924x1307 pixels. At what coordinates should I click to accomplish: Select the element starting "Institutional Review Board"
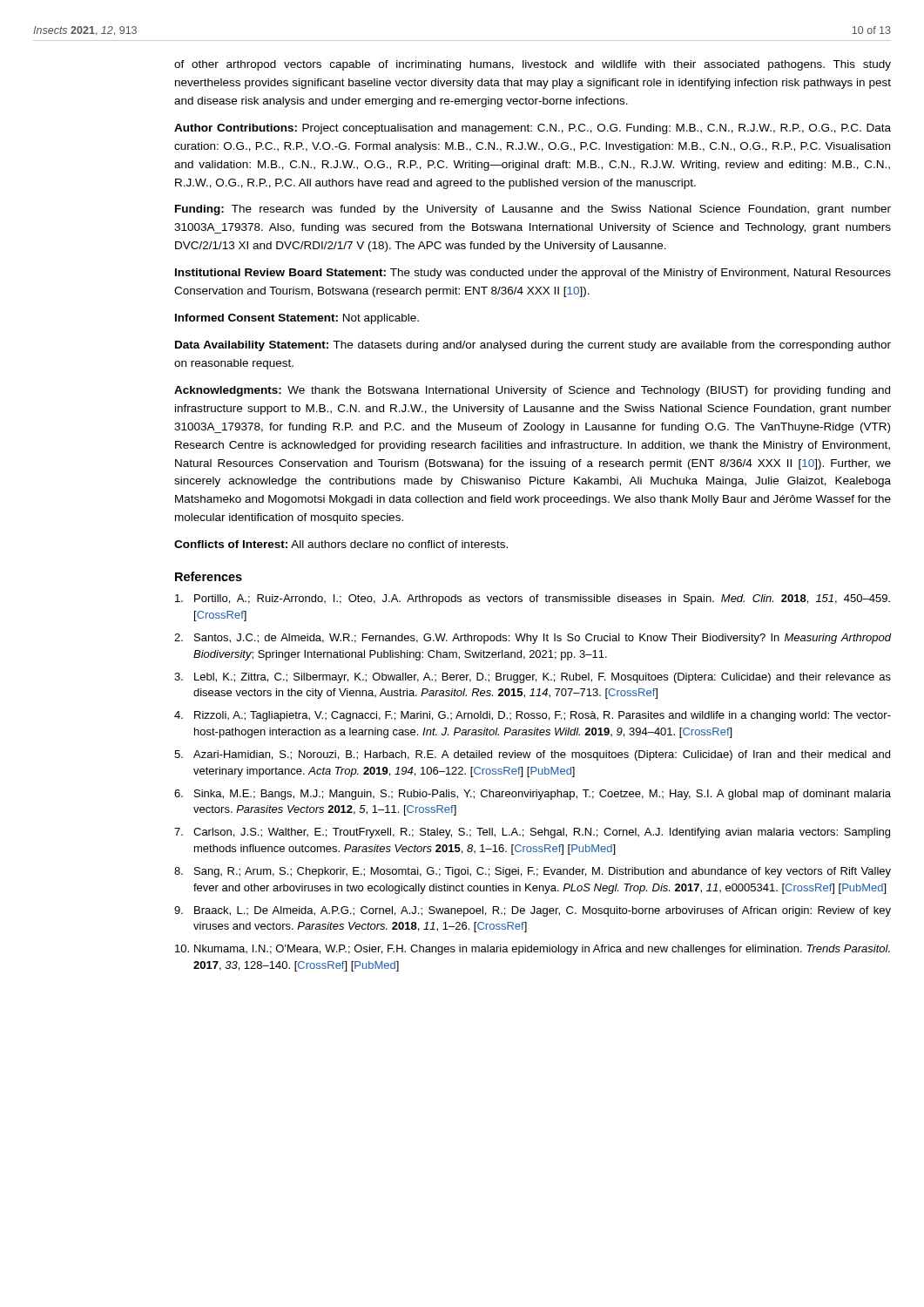(x=533, y=282)
